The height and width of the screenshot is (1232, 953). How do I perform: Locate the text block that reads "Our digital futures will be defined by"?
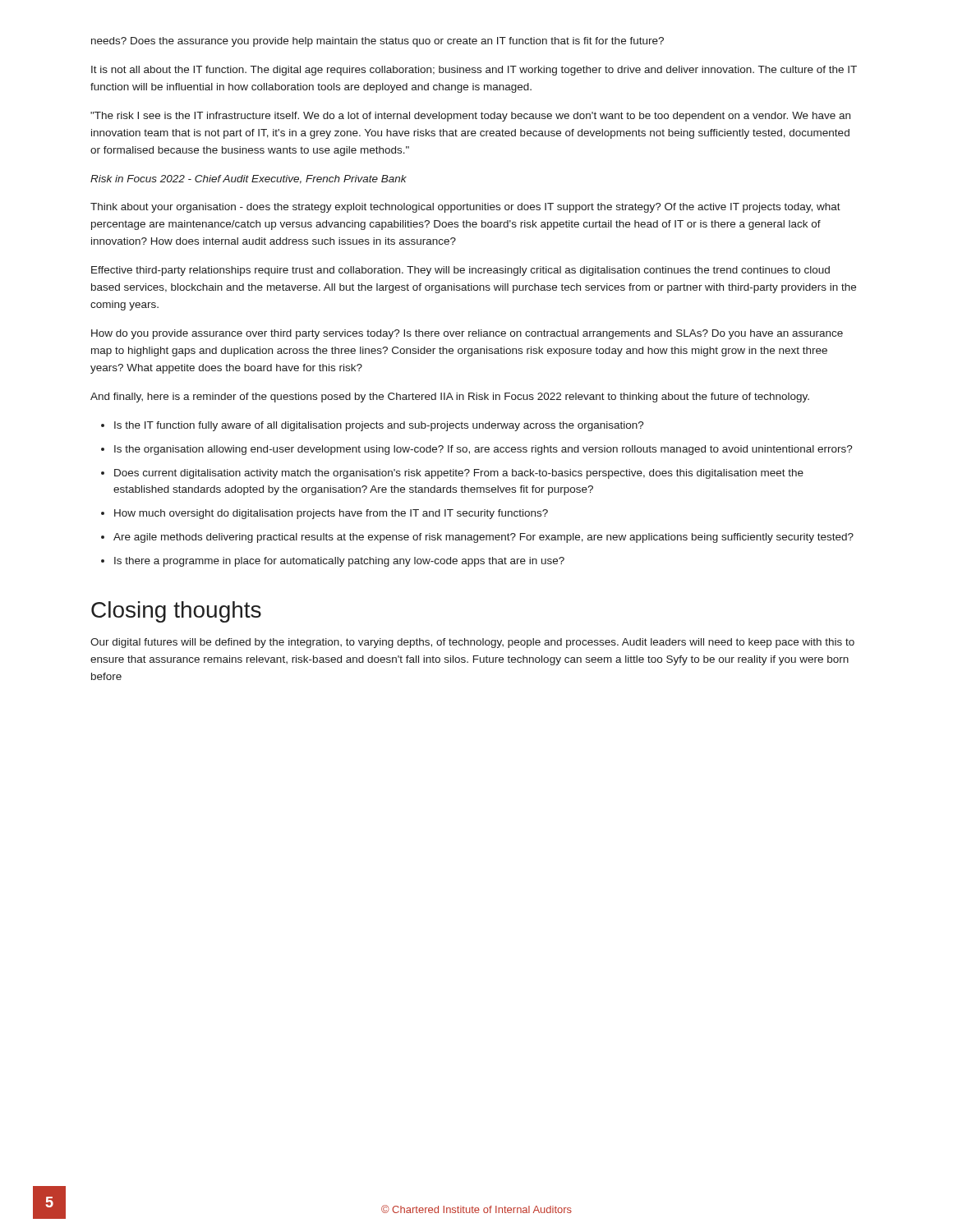(472, 659)
